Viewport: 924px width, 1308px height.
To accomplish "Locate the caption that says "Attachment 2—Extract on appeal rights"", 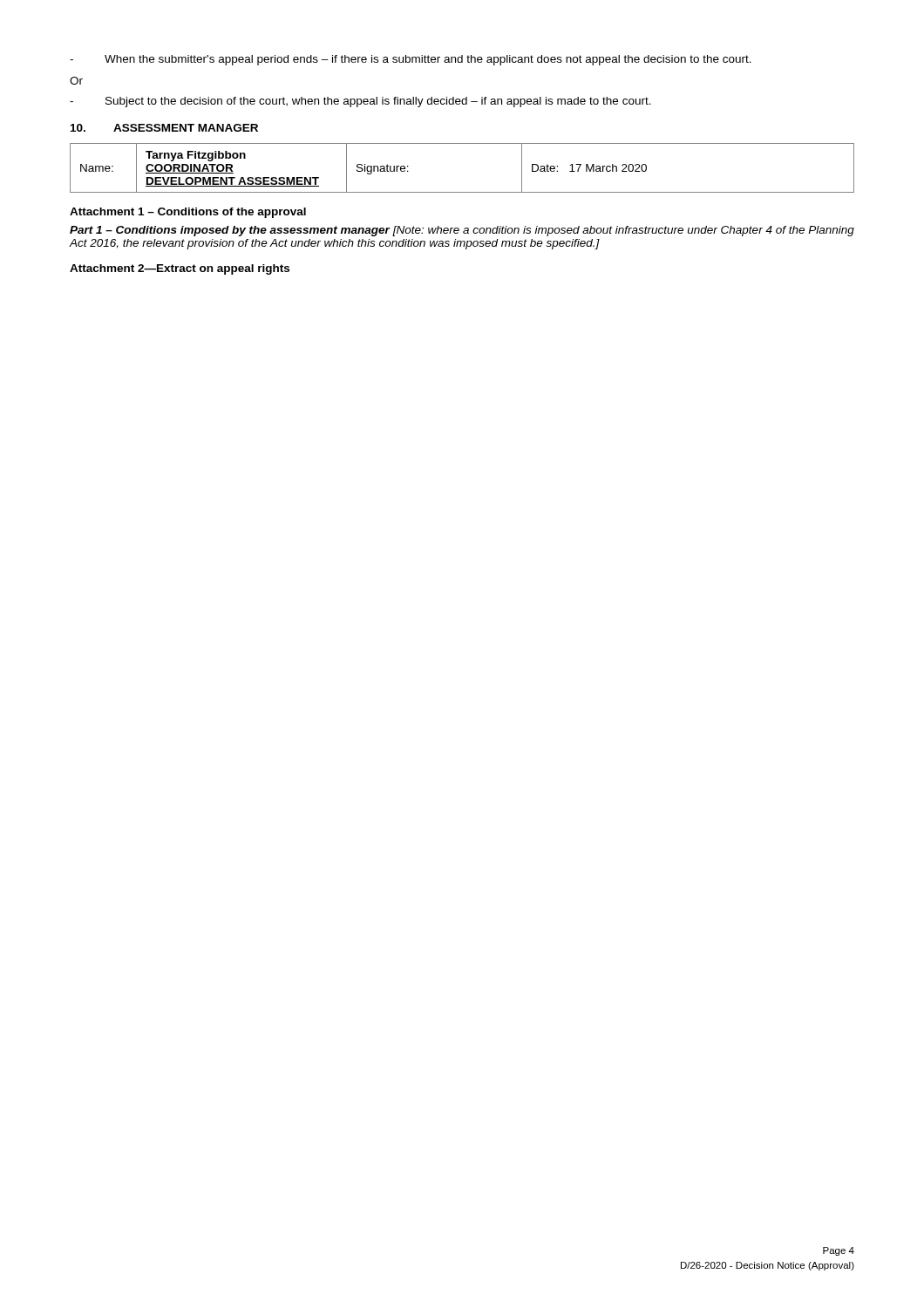I will (180, 268).
